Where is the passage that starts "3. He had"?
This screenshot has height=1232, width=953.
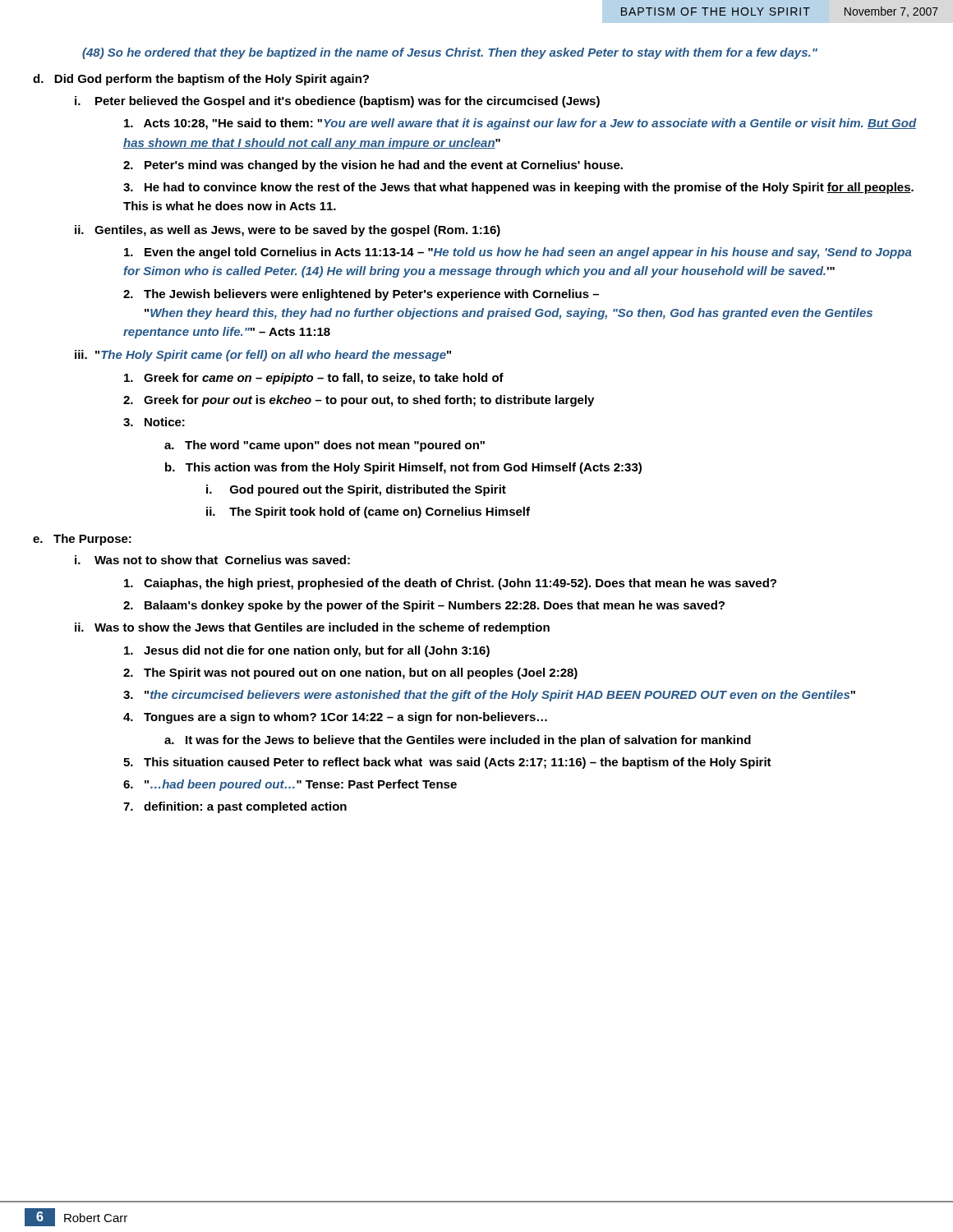(519, 196)
